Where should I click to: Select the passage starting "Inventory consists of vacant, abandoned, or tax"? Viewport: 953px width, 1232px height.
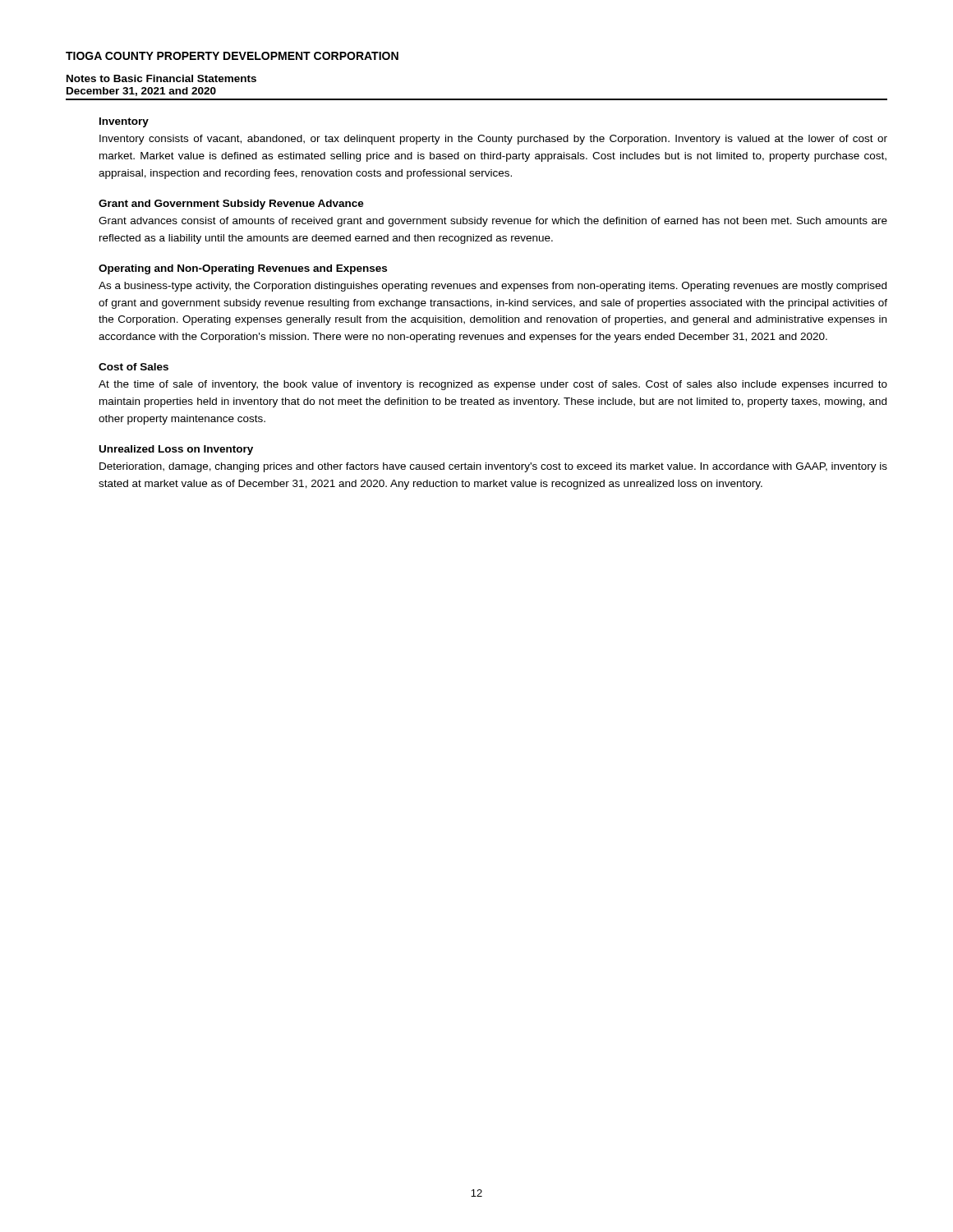[x=493, y=156]
